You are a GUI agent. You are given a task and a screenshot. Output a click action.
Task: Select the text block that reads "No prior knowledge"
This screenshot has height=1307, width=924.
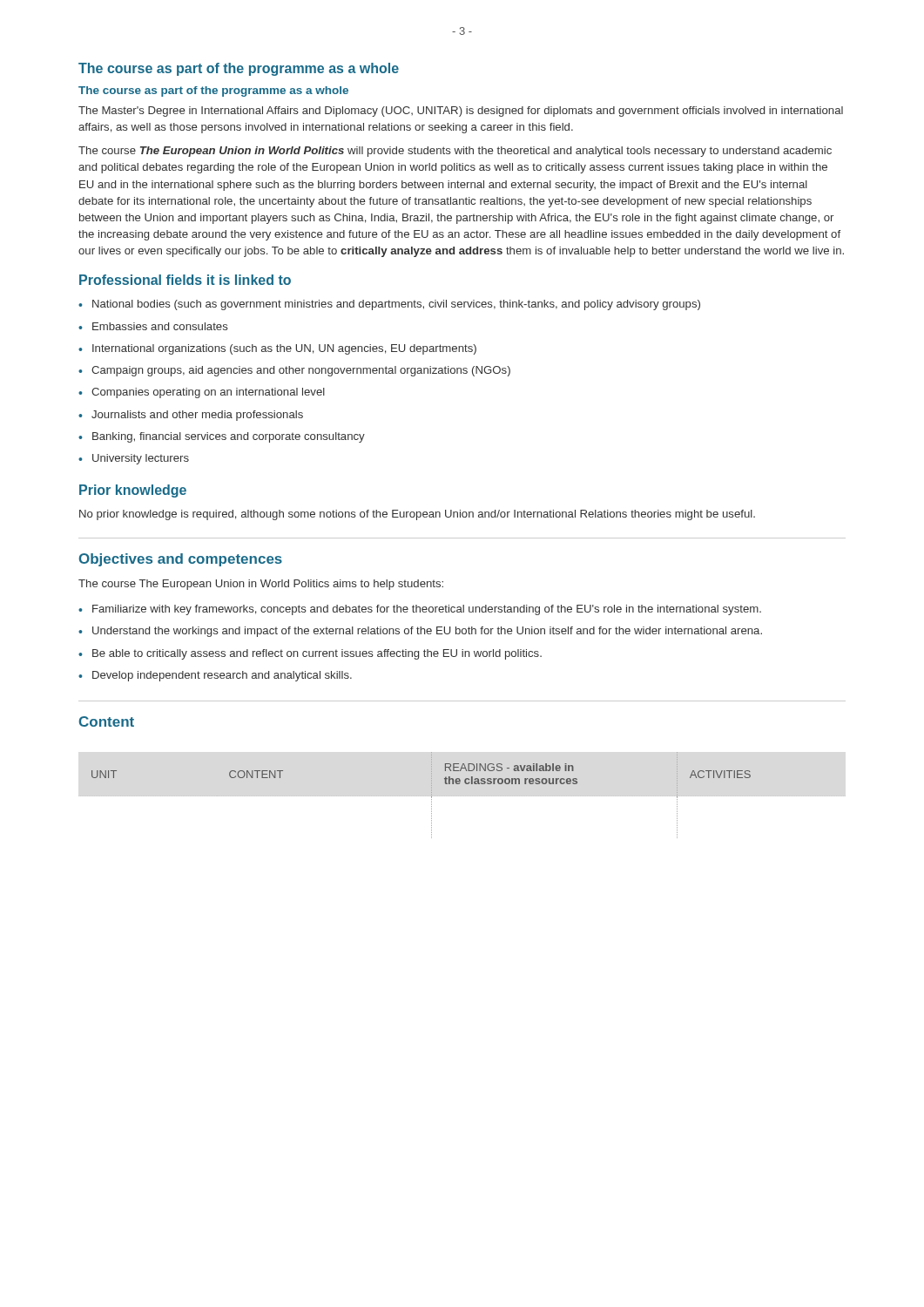pos(462,513)
